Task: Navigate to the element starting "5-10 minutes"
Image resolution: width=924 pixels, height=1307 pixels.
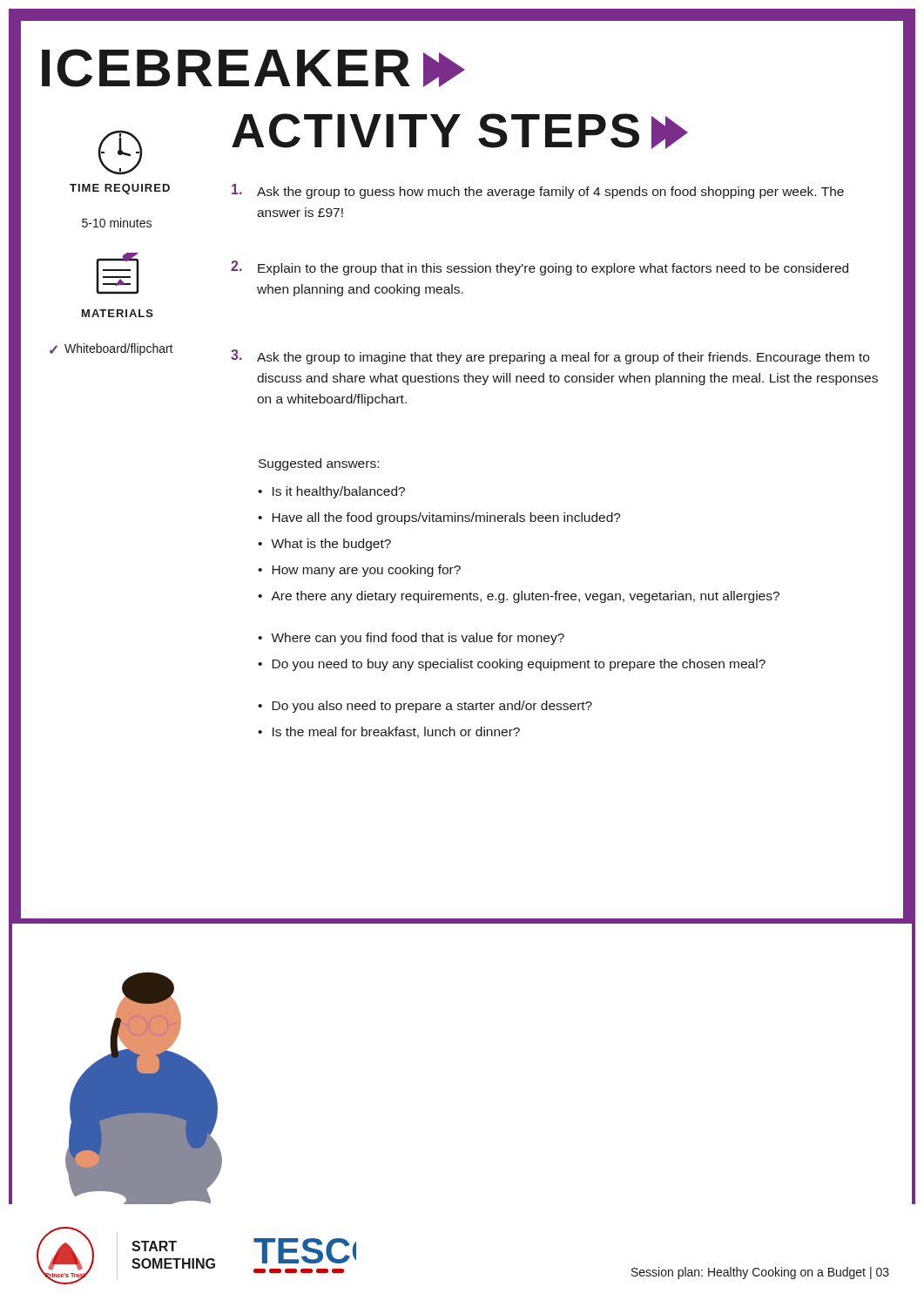Action: click(x=117, y=223)
